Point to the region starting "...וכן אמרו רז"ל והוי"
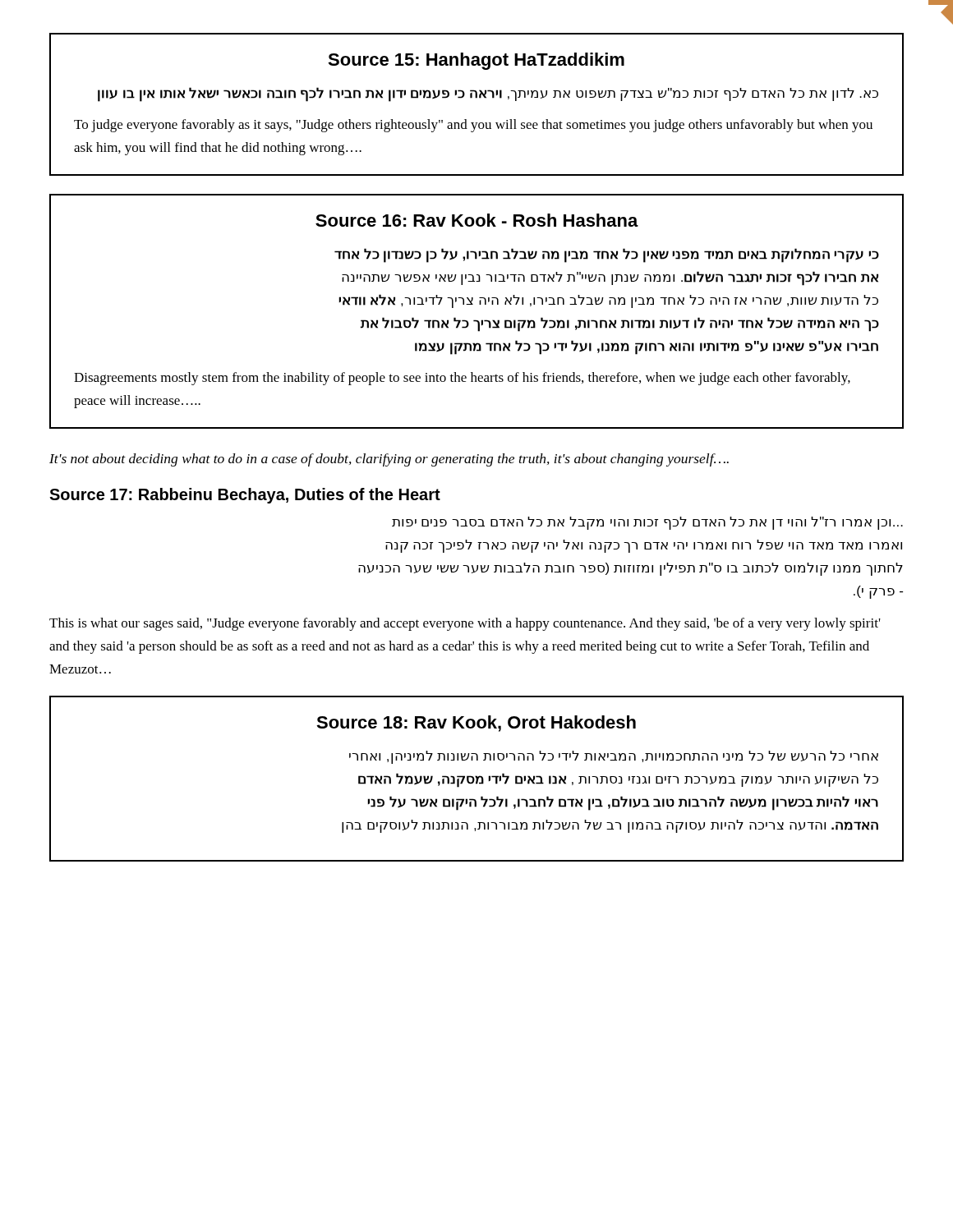This screenshot has width=953, height=1232. 476,557
